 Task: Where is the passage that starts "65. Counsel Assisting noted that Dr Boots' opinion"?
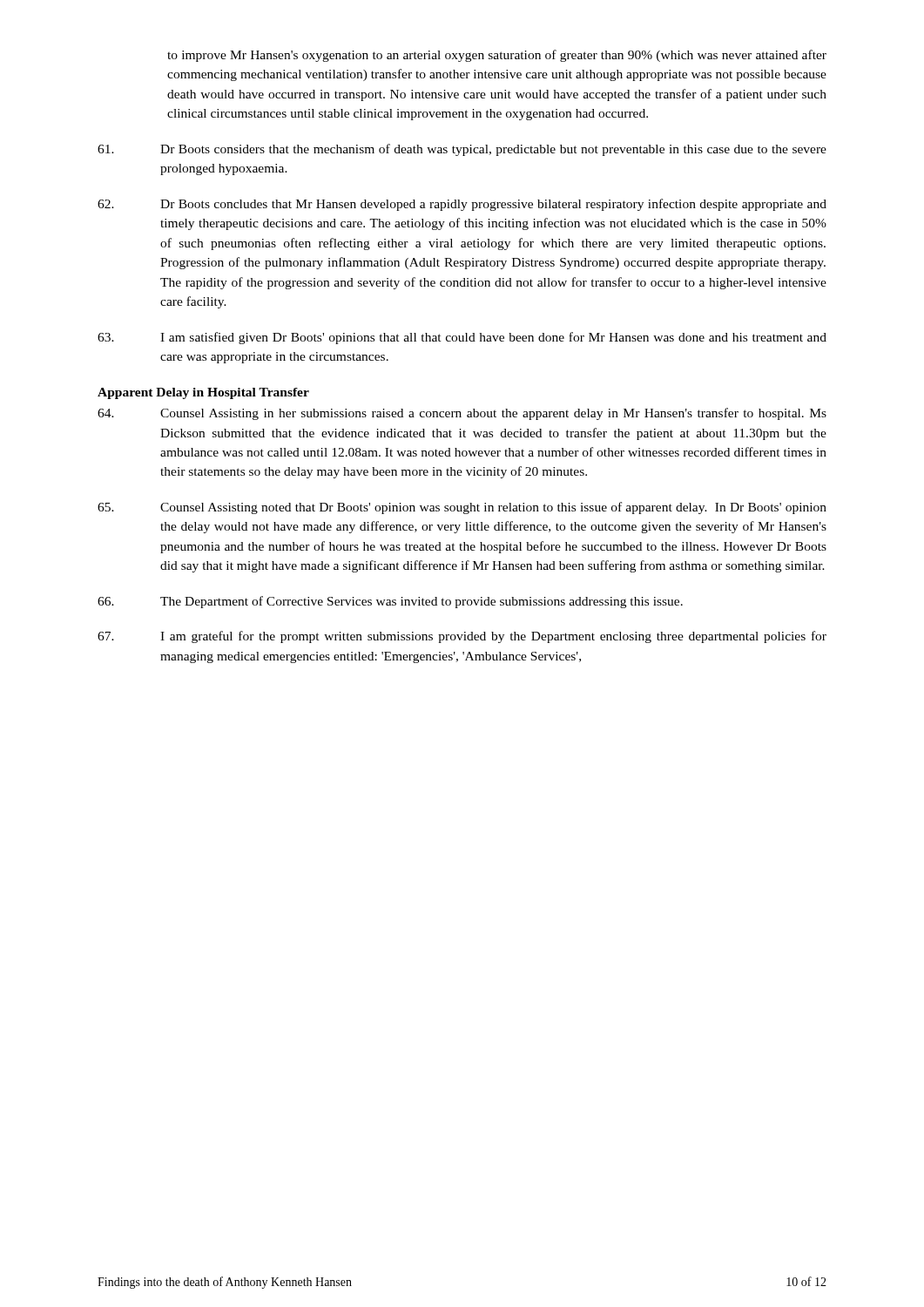pyautogui.click(x=462, y=537)
